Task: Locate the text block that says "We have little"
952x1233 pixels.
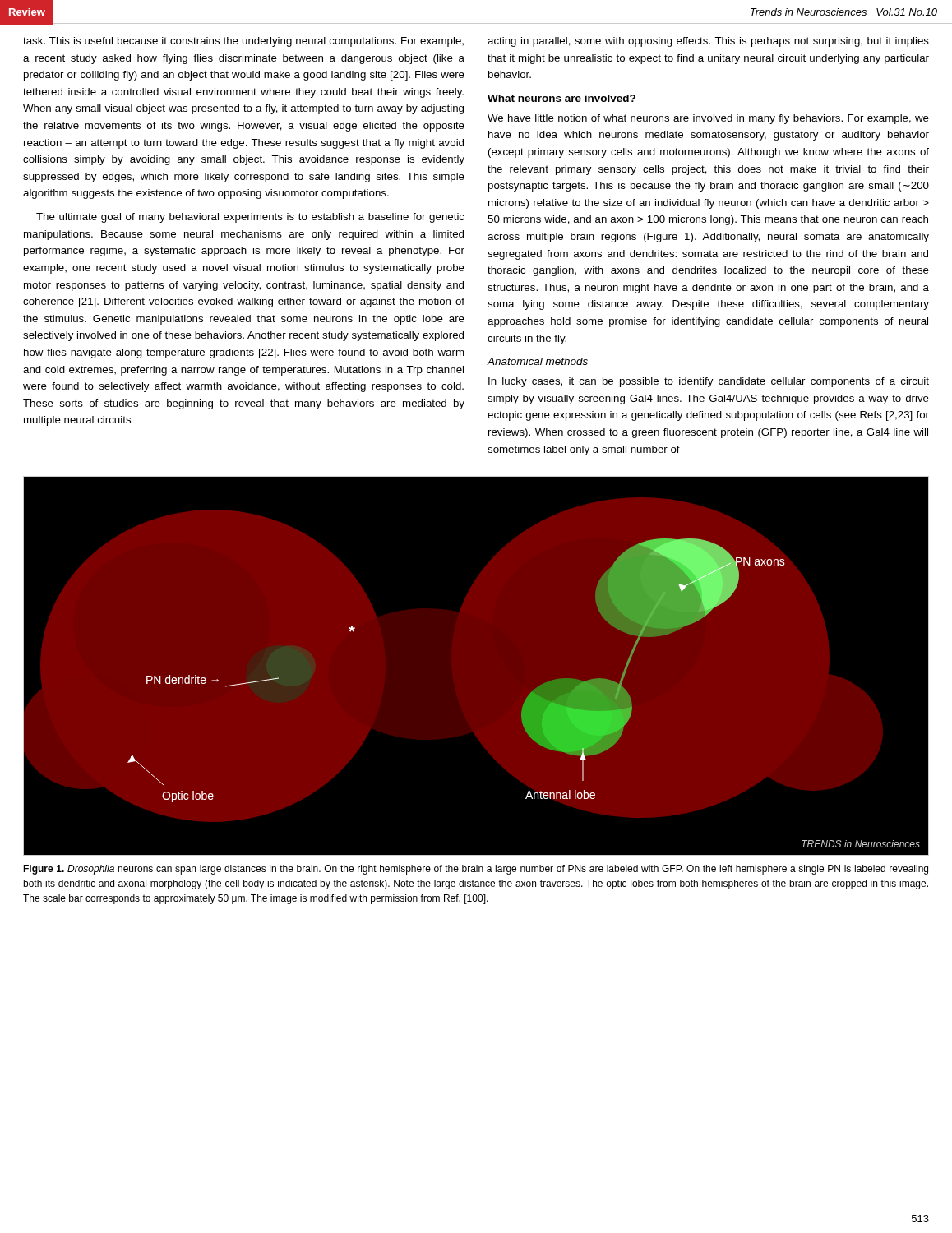Action: coord(708,228)
